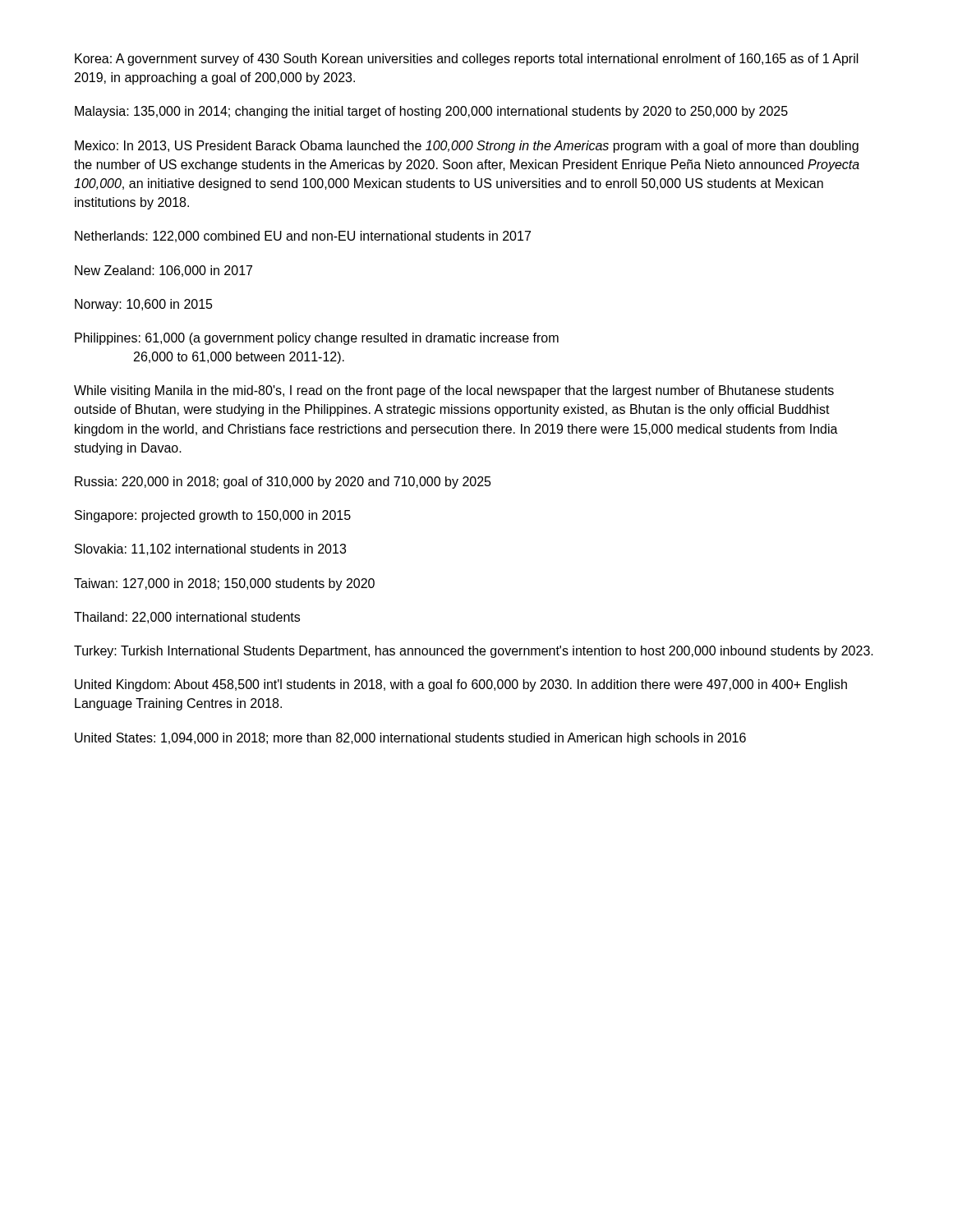Select the passage starting "While visiting Manila in the mid-80's, I"
953x1232 pixels.
(456, 419)
